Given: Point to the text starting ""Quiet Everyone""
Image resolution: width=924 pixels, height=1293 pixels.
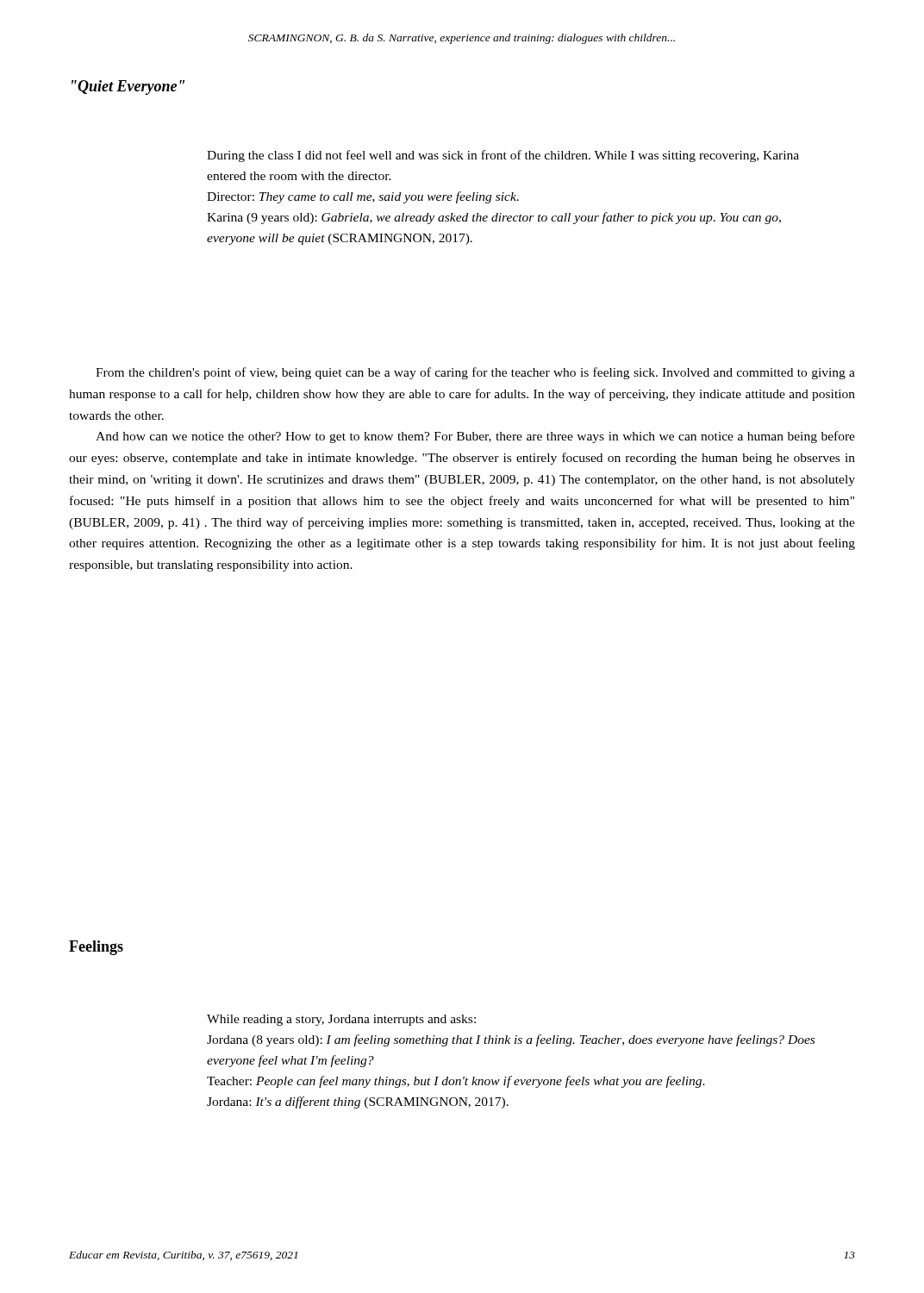Looking at the screenshot, I should 127,86.
